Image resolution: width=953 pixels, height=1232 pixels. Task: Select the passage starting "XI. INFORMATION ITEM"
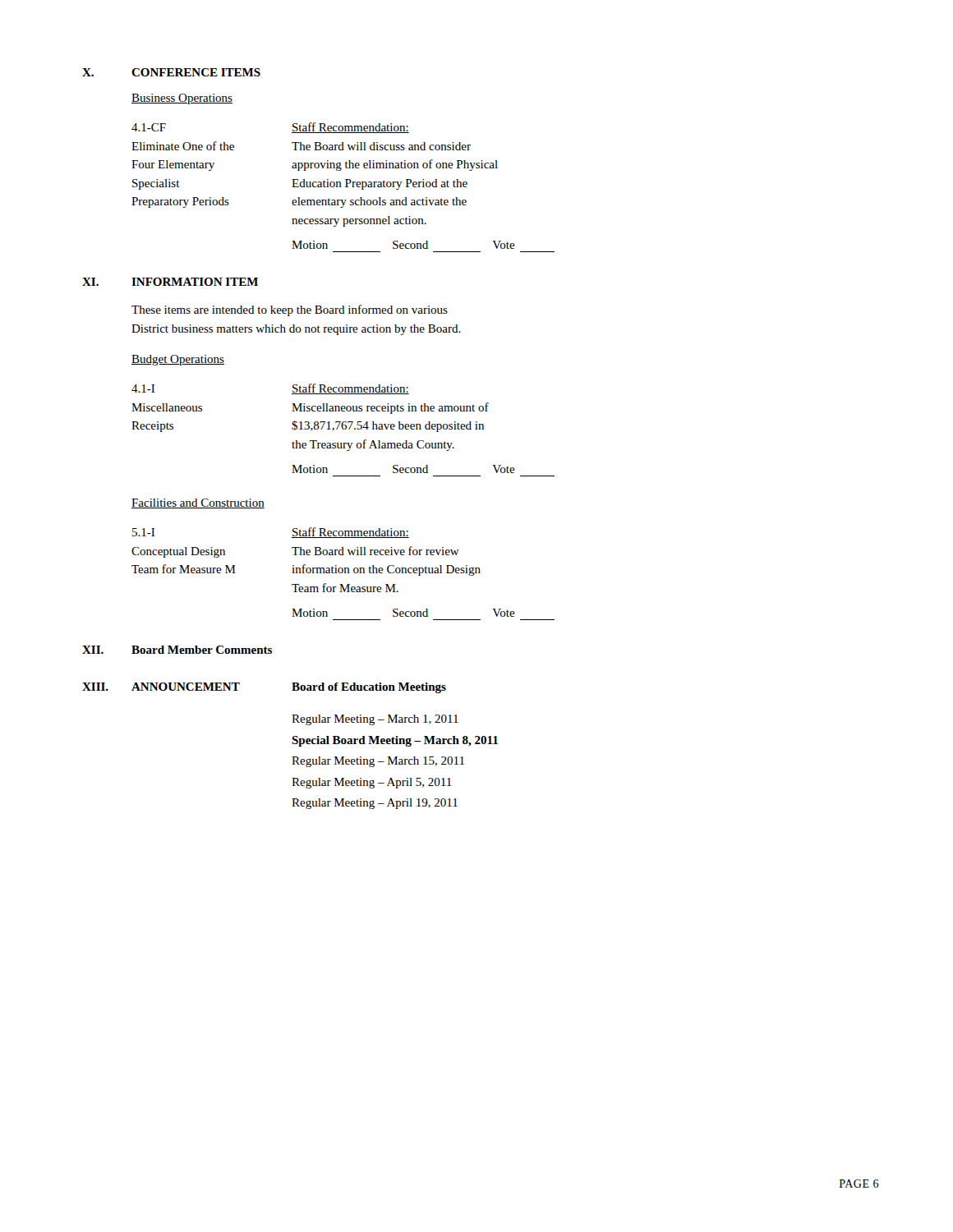click(x=170, y=282)
